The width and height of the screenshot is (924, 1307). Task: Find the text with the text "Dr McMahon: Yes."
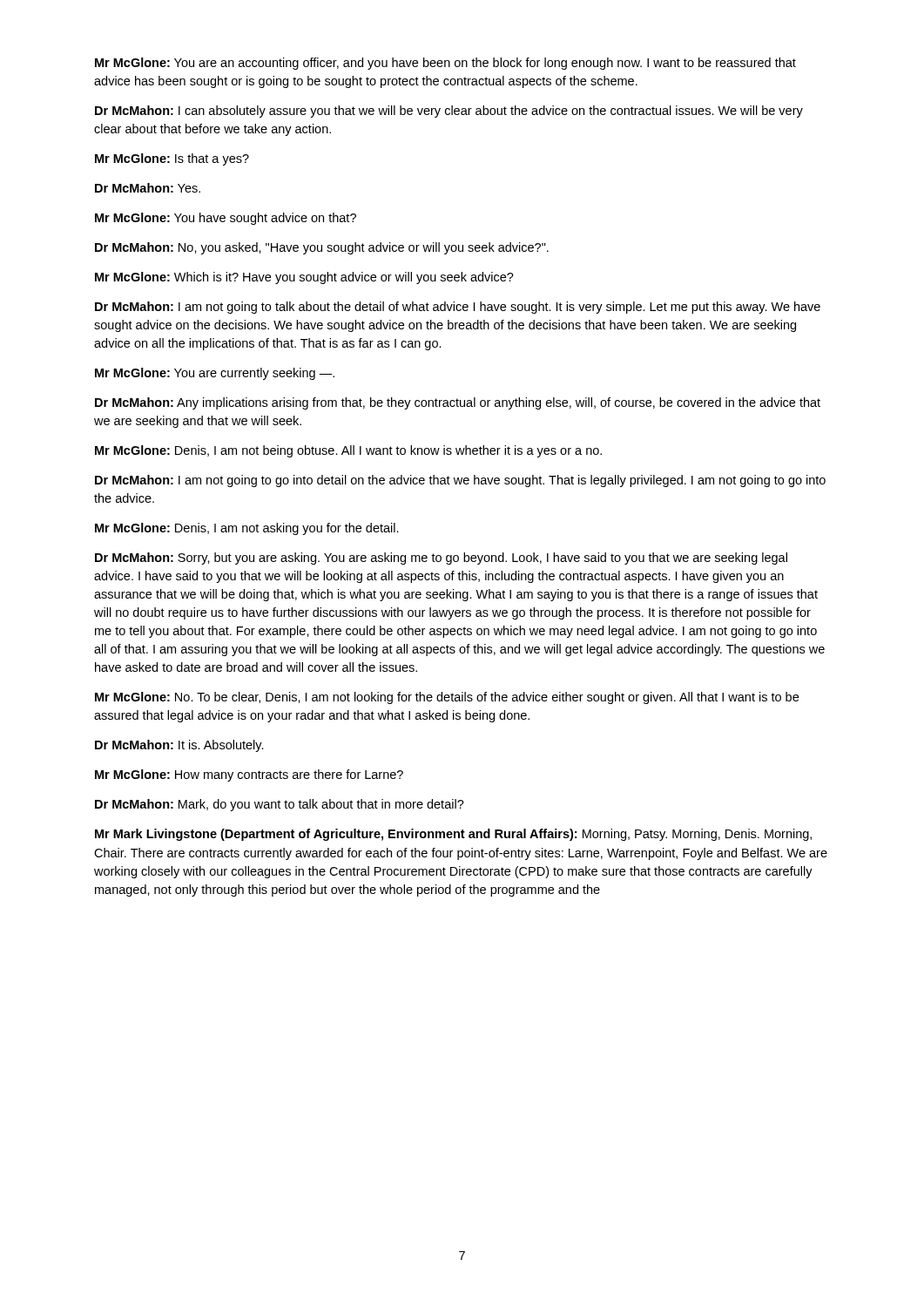pyautogui.click(x=148, y=188)
